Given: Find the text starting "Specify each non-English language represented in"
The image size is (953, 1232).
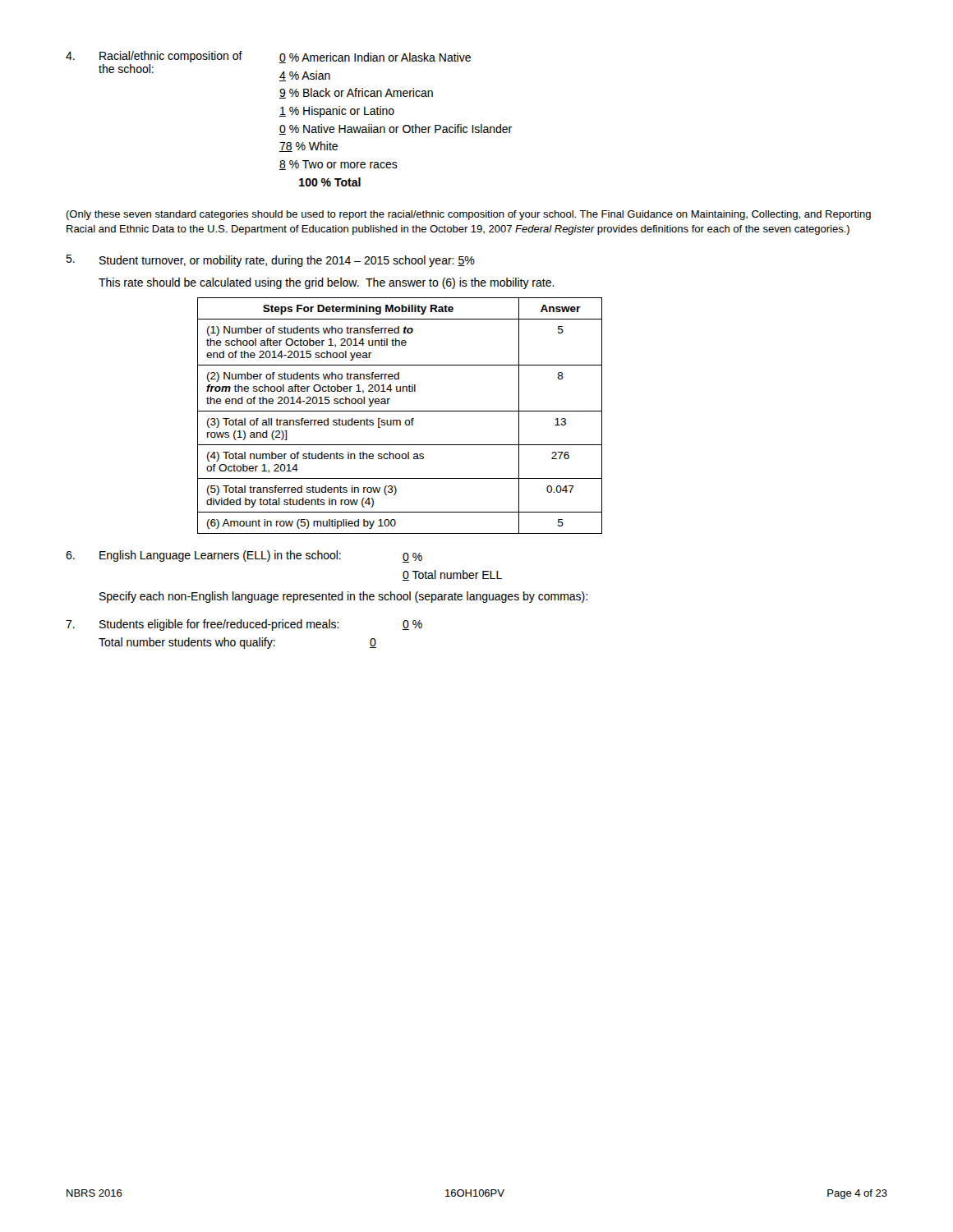Looking at the screenshot, I should pos(343,596).
